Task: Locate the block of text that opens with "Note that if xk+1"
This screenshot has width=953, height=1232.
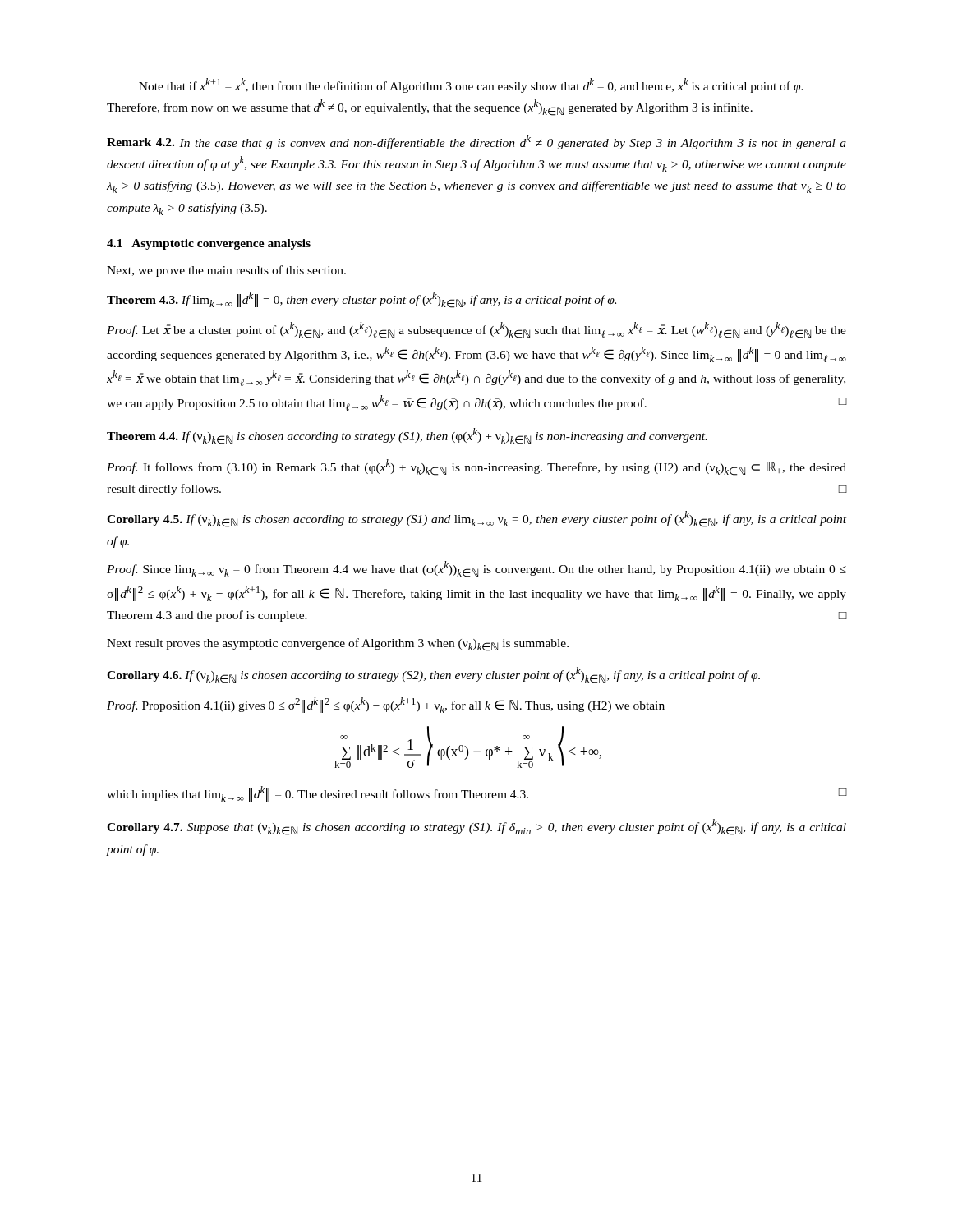Action: [455, 97]
